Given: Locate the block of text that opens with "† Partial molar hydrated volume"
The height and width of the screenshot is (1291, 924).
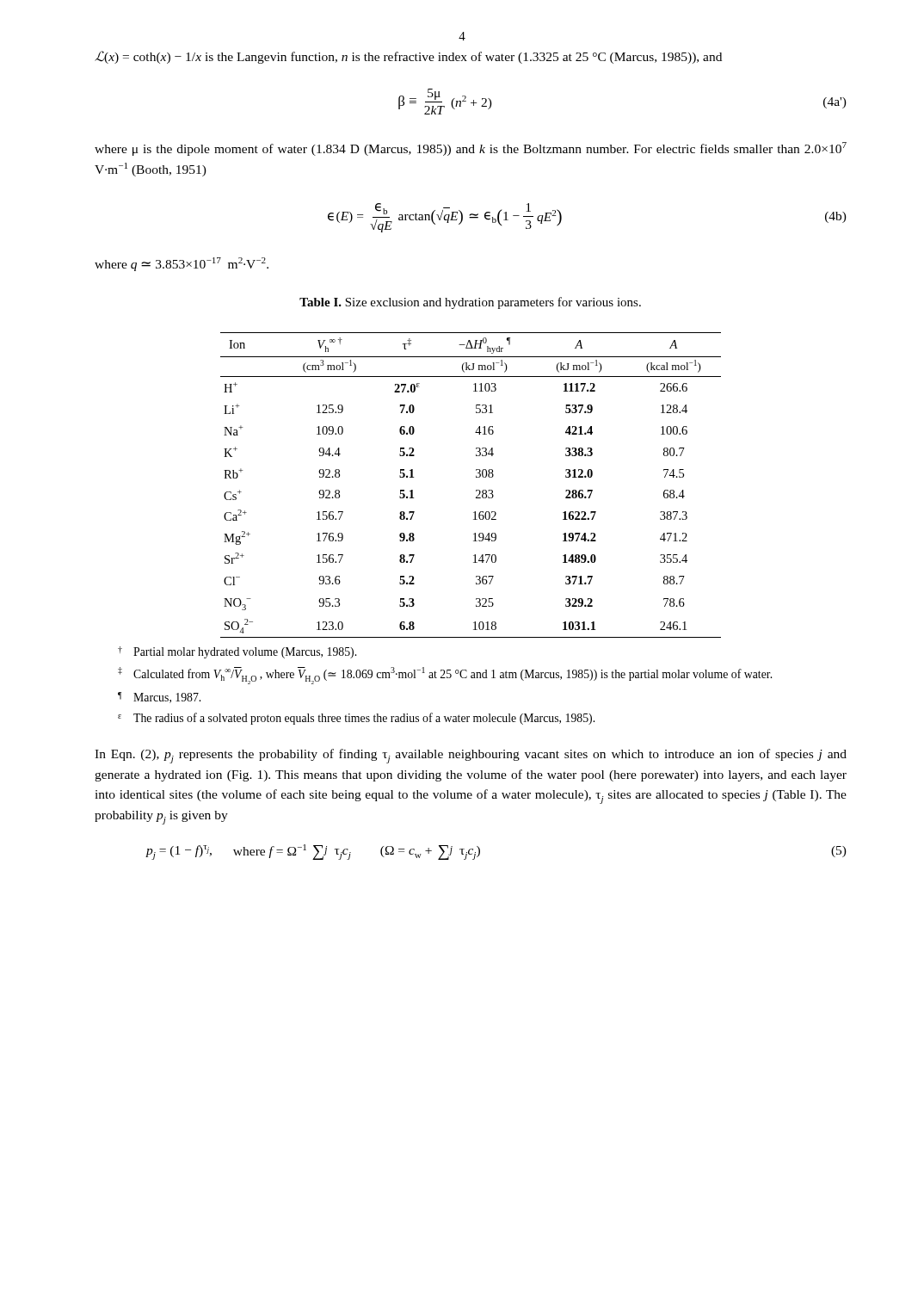Looking at the screenshot, I should 238,653.
